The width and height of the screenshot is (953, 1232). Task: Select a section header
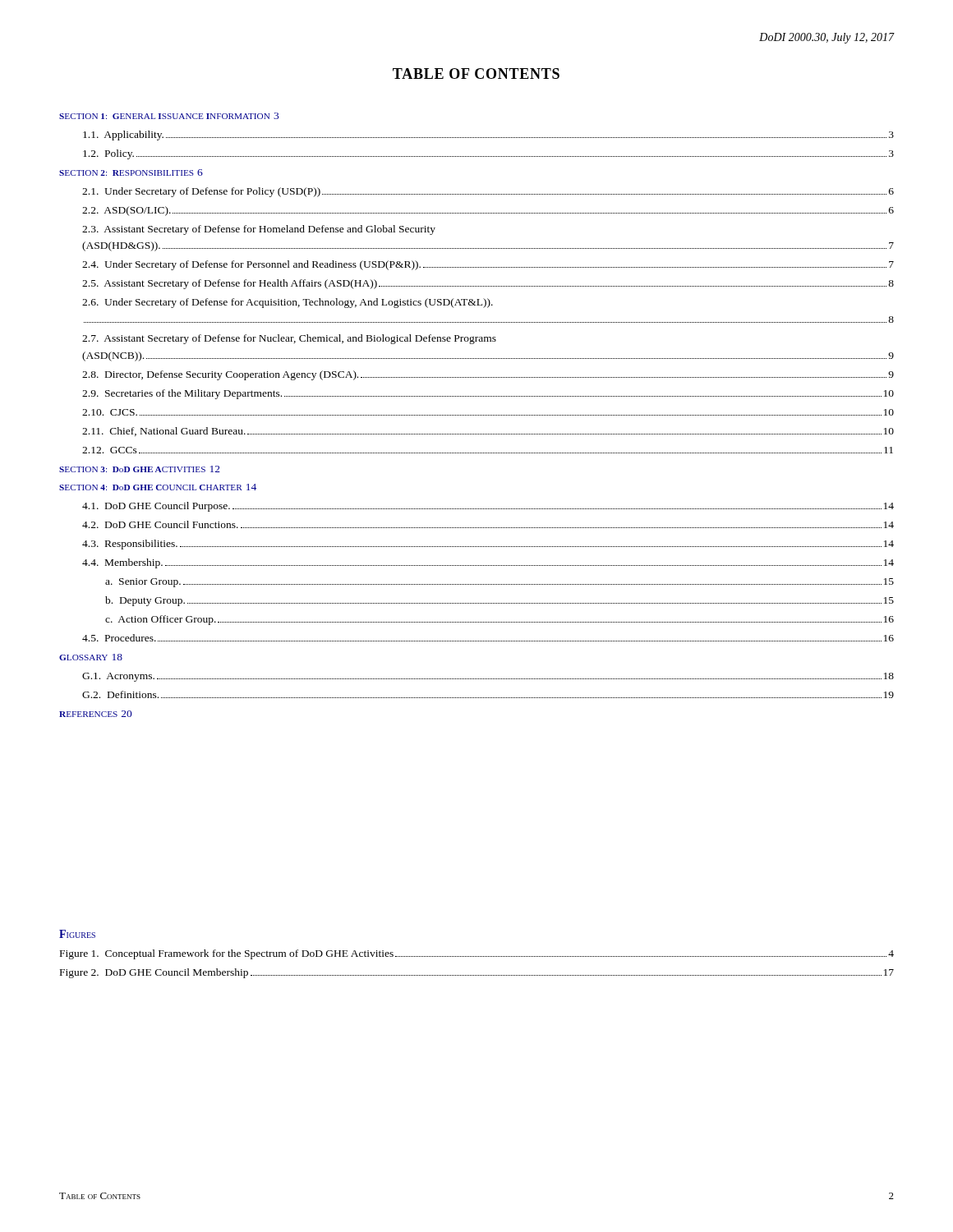[x=78, y=934]
